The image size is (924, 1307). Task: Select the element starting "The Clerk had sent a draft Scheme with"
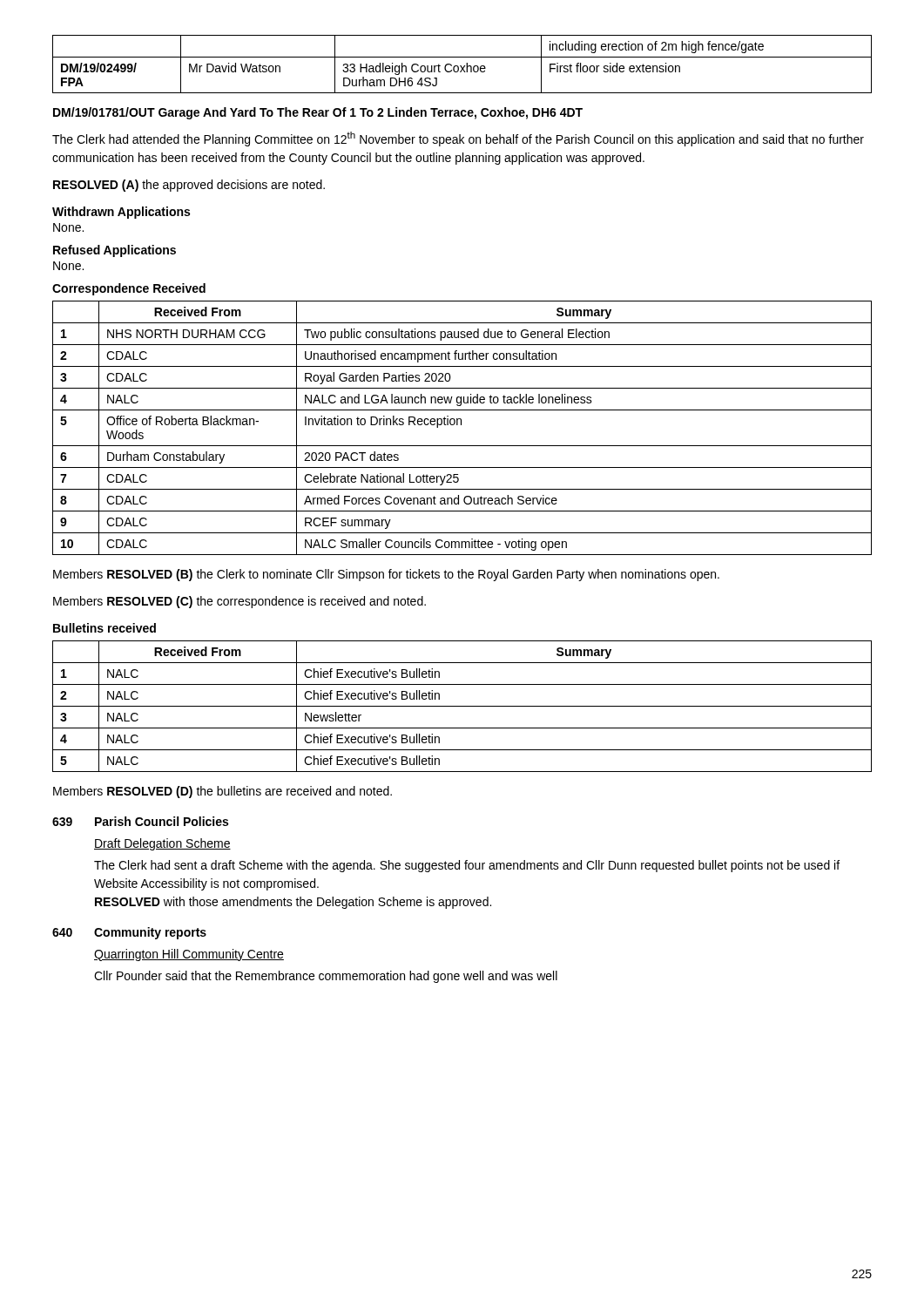coord(467,866)
